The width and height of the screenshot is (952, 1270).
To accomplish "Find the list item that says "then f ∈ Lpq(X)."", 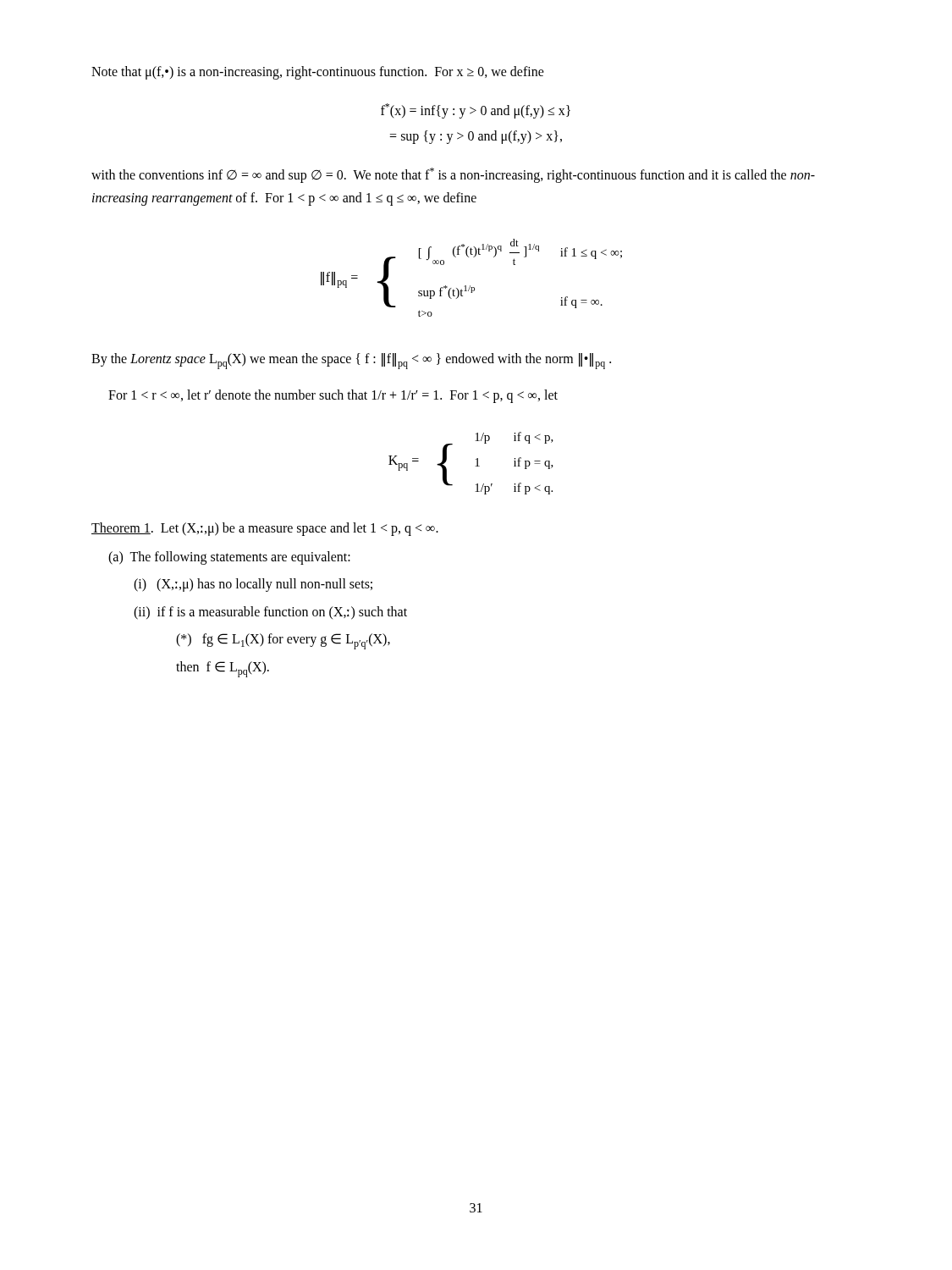I will click(x=223, y=669).
